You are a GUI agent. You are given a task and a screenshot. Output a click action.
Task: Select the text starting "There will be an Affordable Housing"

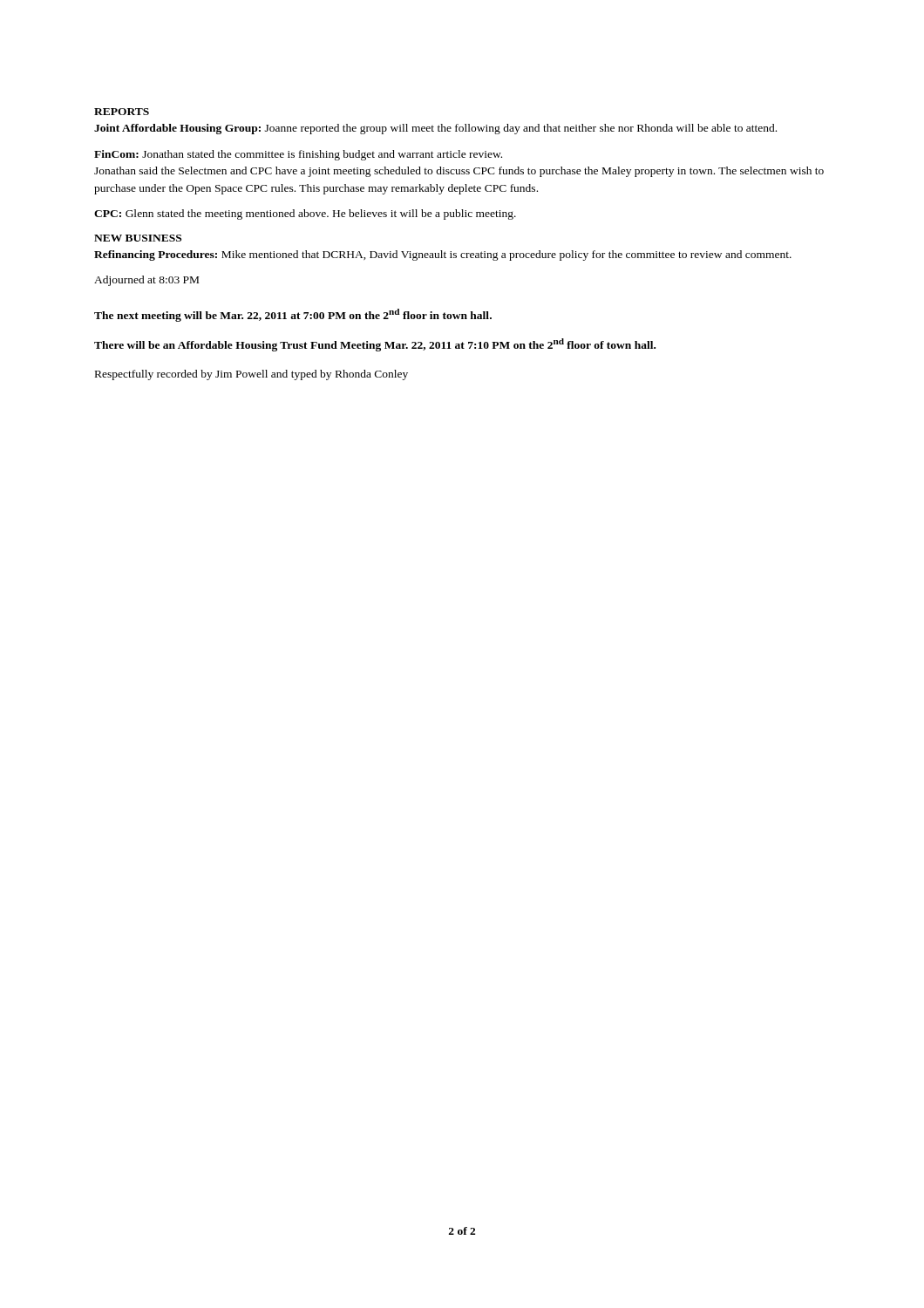pos(375,343)
